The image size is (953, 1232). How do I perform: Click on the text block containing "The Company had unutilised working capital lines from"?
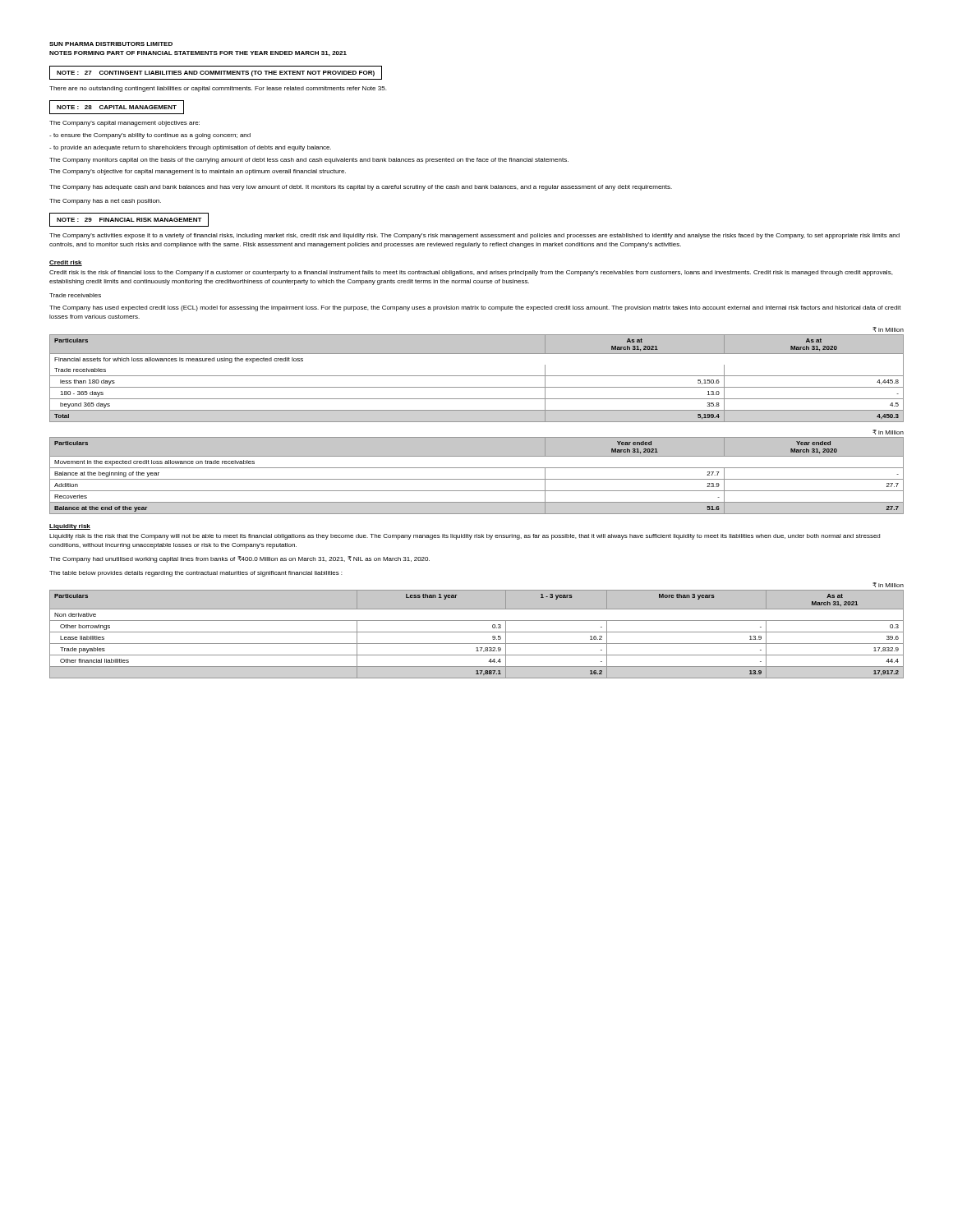(239, 559)
